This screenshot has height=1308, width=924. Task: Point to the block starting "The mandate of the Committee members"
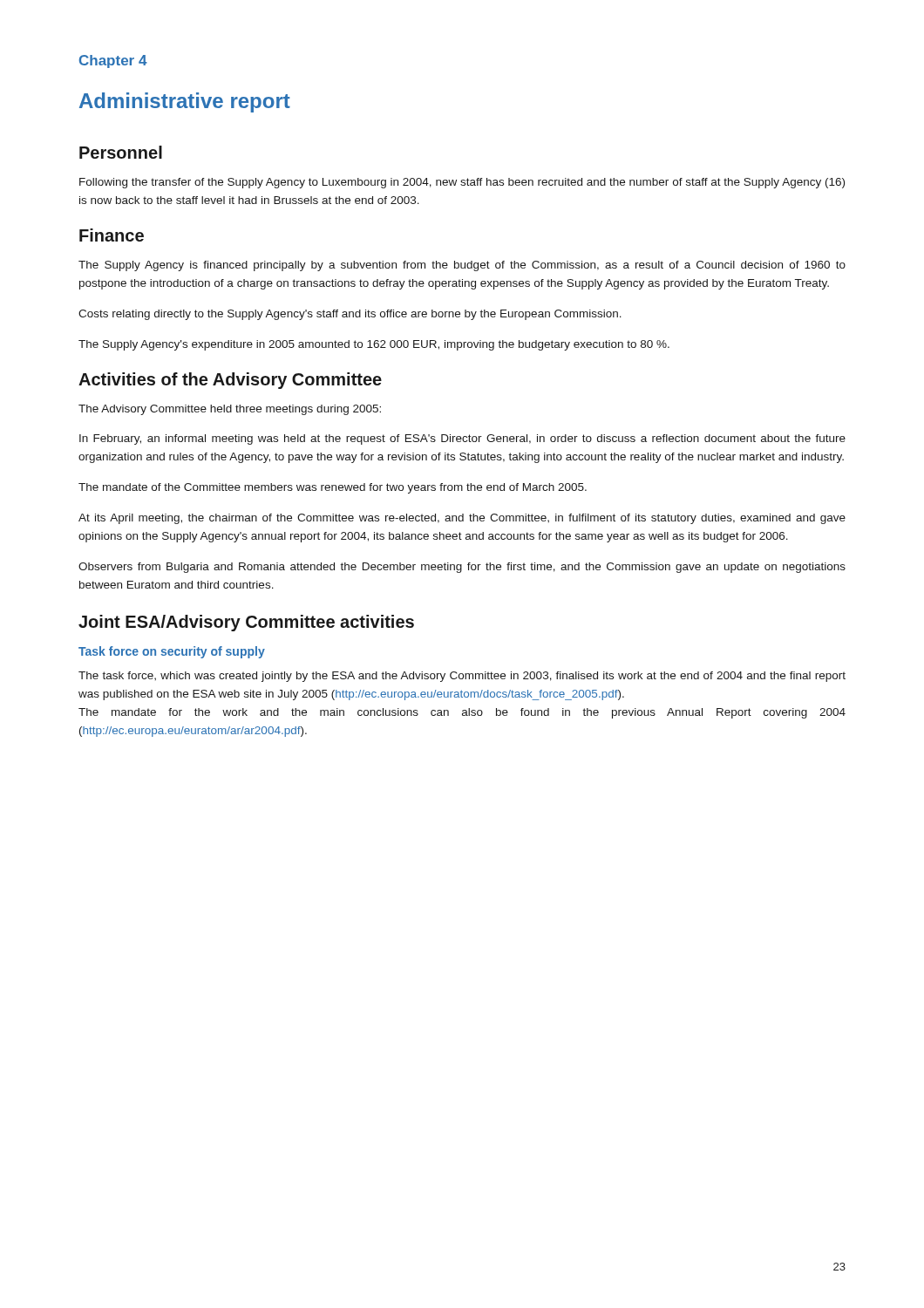[x=333, y=487]
